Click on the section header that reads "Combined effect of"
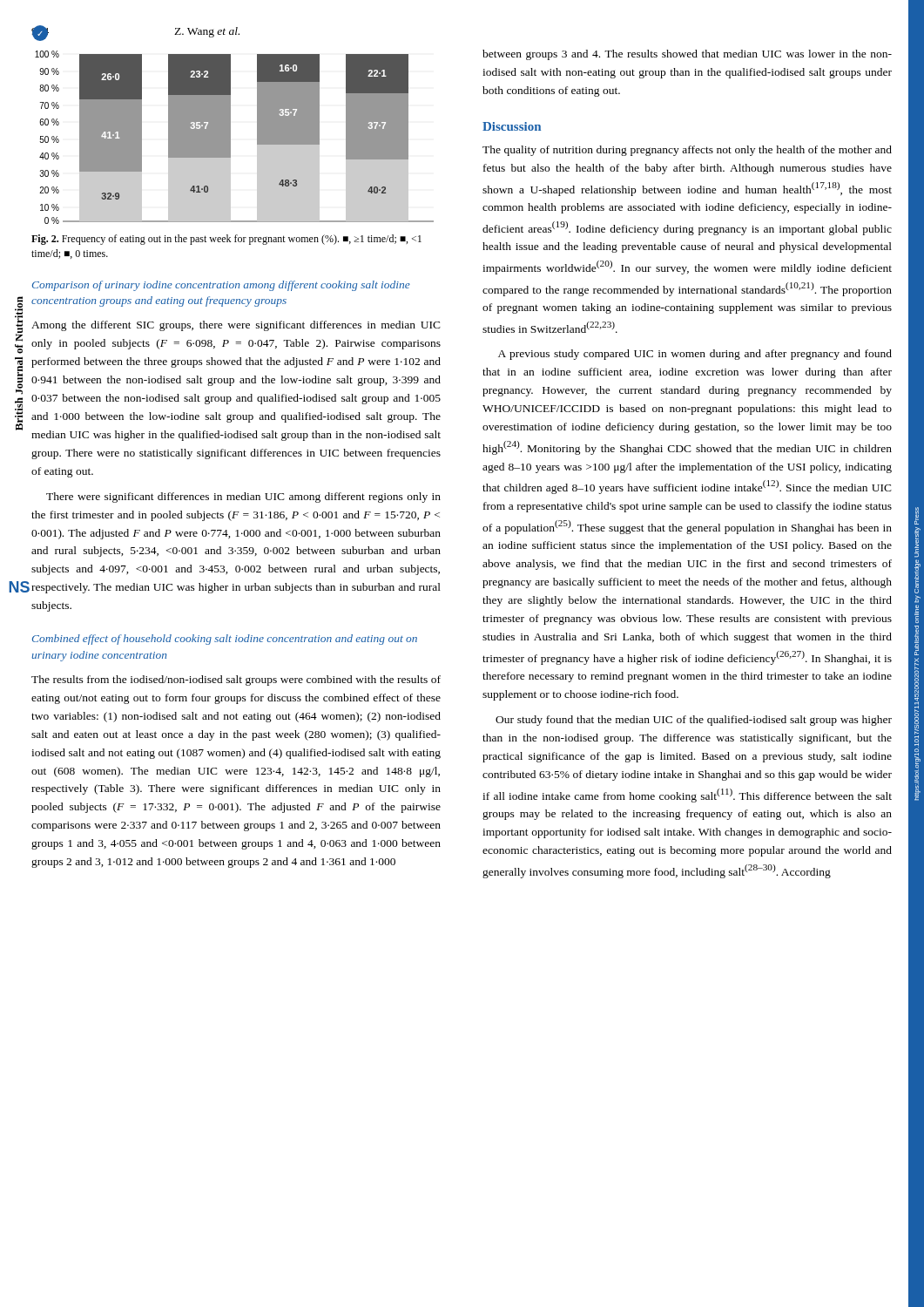 point(224,647)
